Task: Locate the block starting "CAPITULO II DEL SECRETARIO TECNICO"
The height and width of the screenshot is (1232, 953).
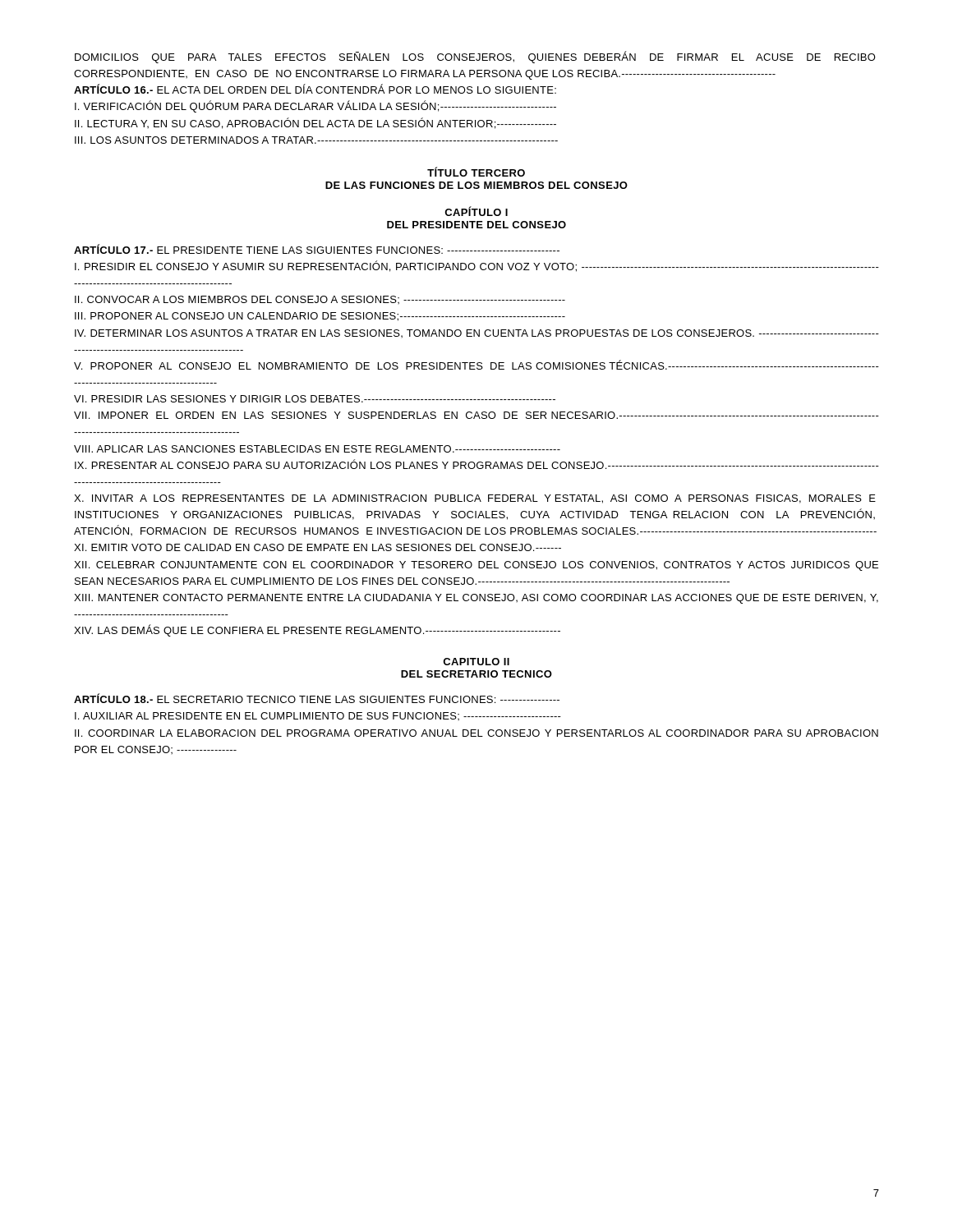Action: tap(476, 668)
